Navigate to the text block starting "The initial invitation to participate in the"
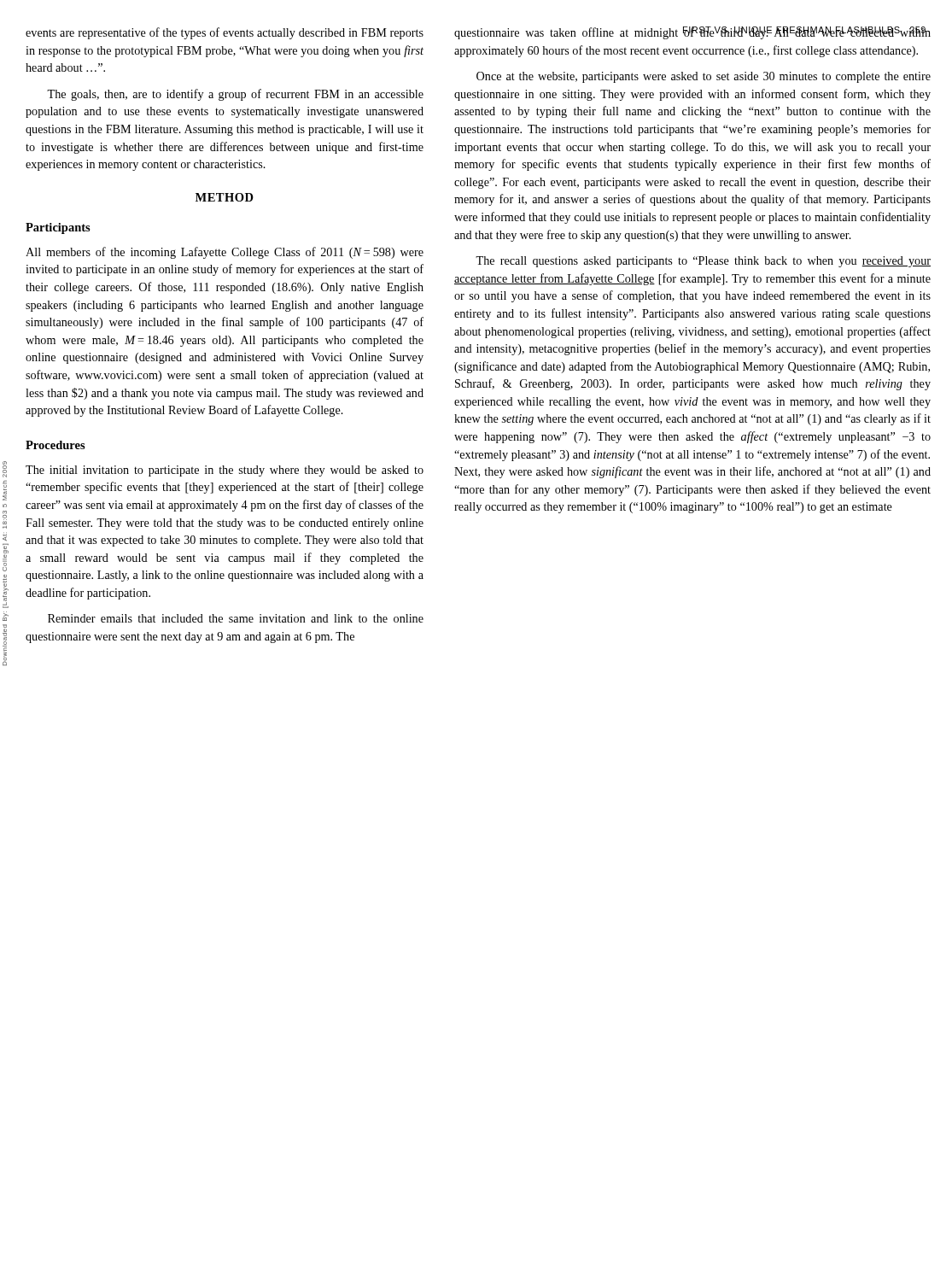Viewport: 952px width, 1281px height. click(x=225, y=531)
